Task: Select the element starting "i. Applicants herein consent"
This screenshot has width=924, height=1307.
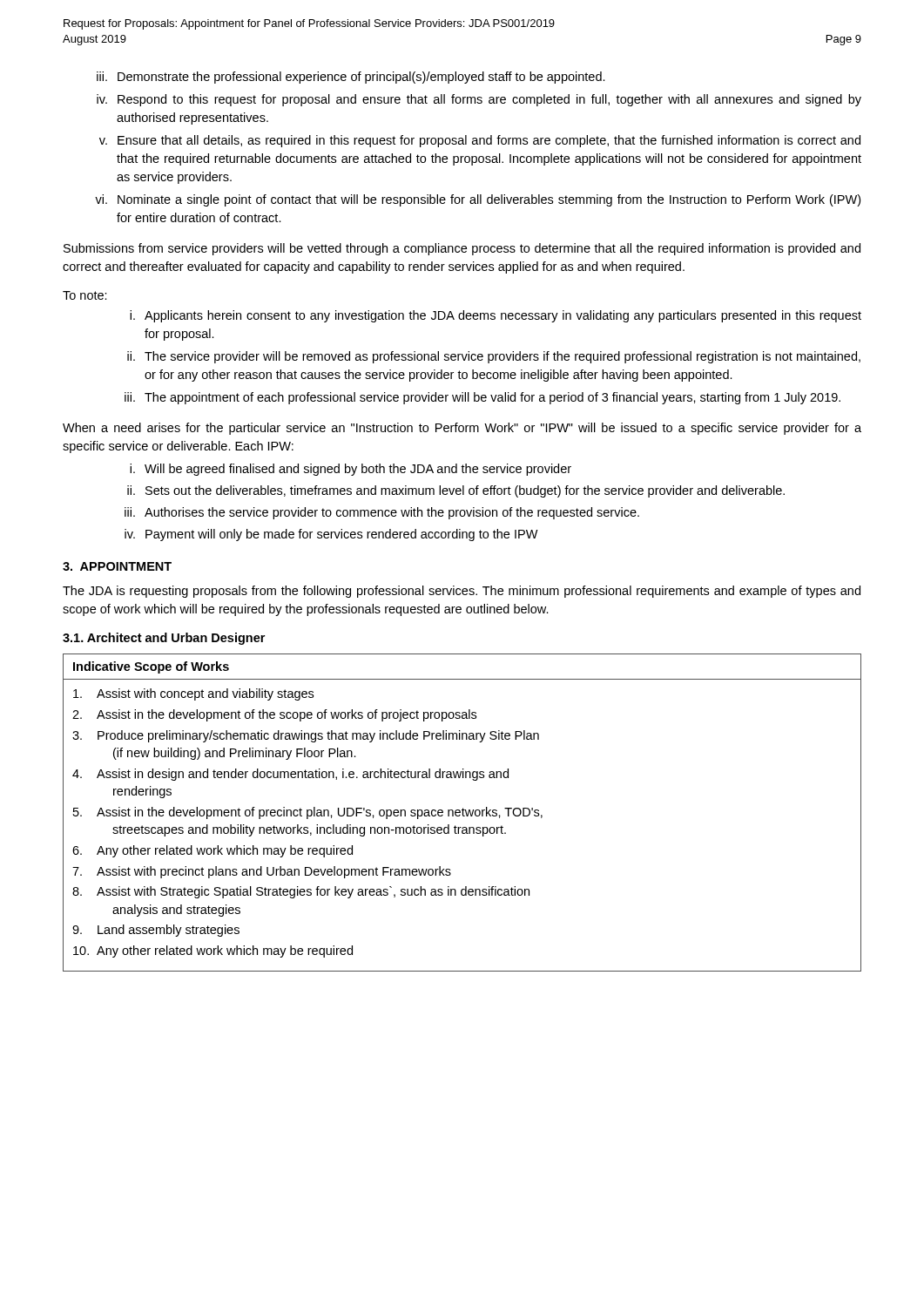Action: tap(480, 325)
